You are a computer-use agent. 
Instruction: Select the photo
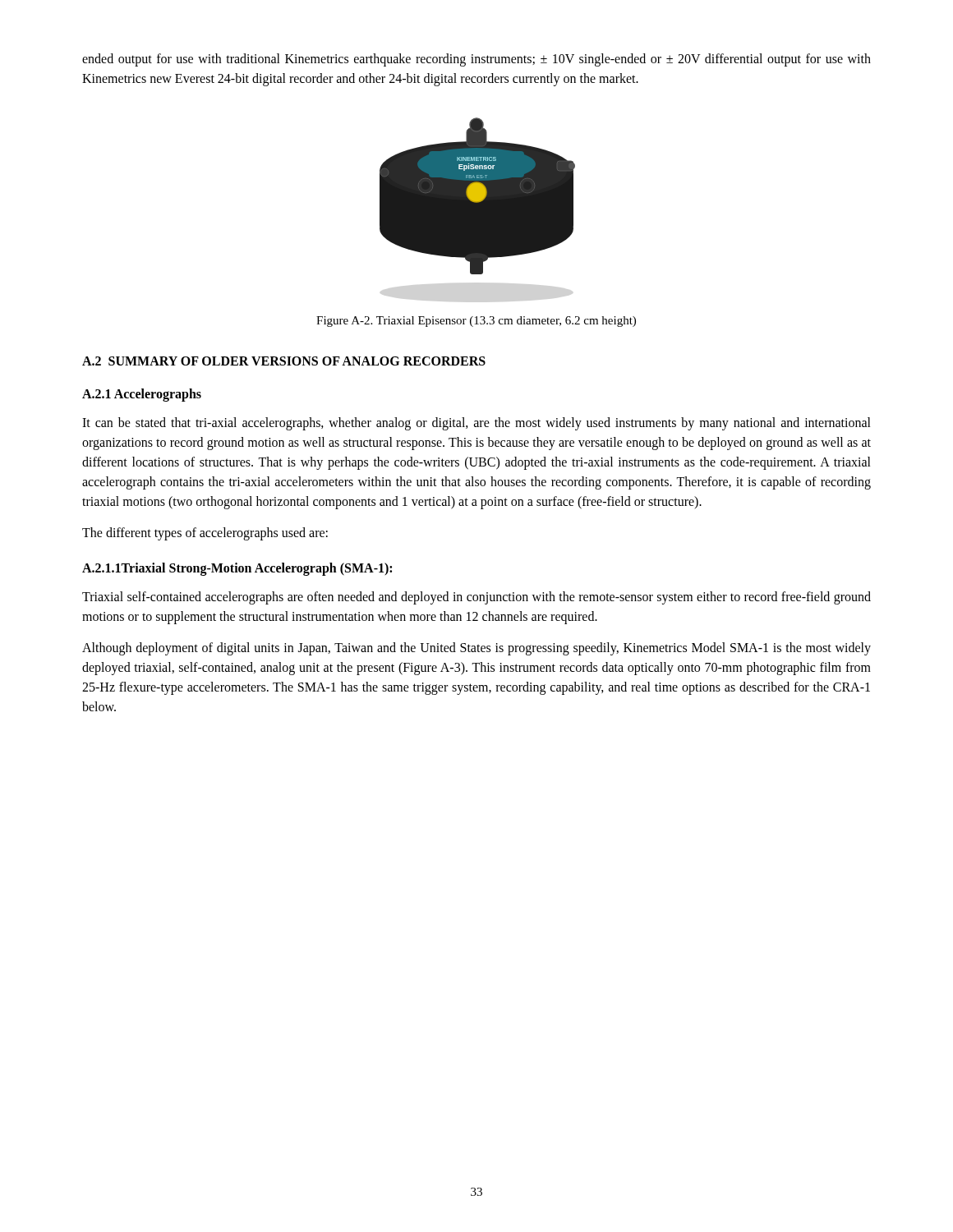[476, 209]
